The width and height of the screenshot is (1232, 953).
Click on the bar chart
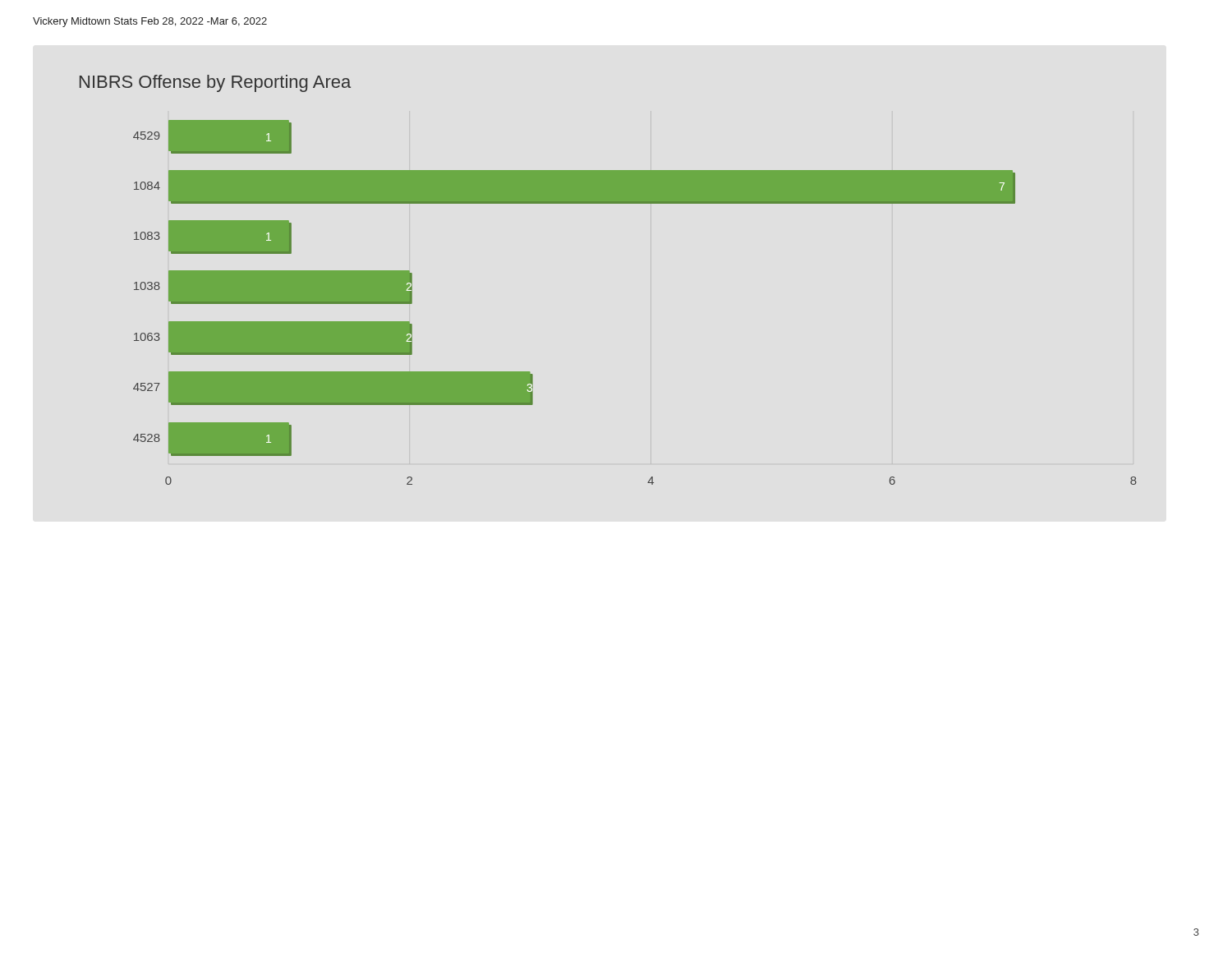(x=600, y=283)
